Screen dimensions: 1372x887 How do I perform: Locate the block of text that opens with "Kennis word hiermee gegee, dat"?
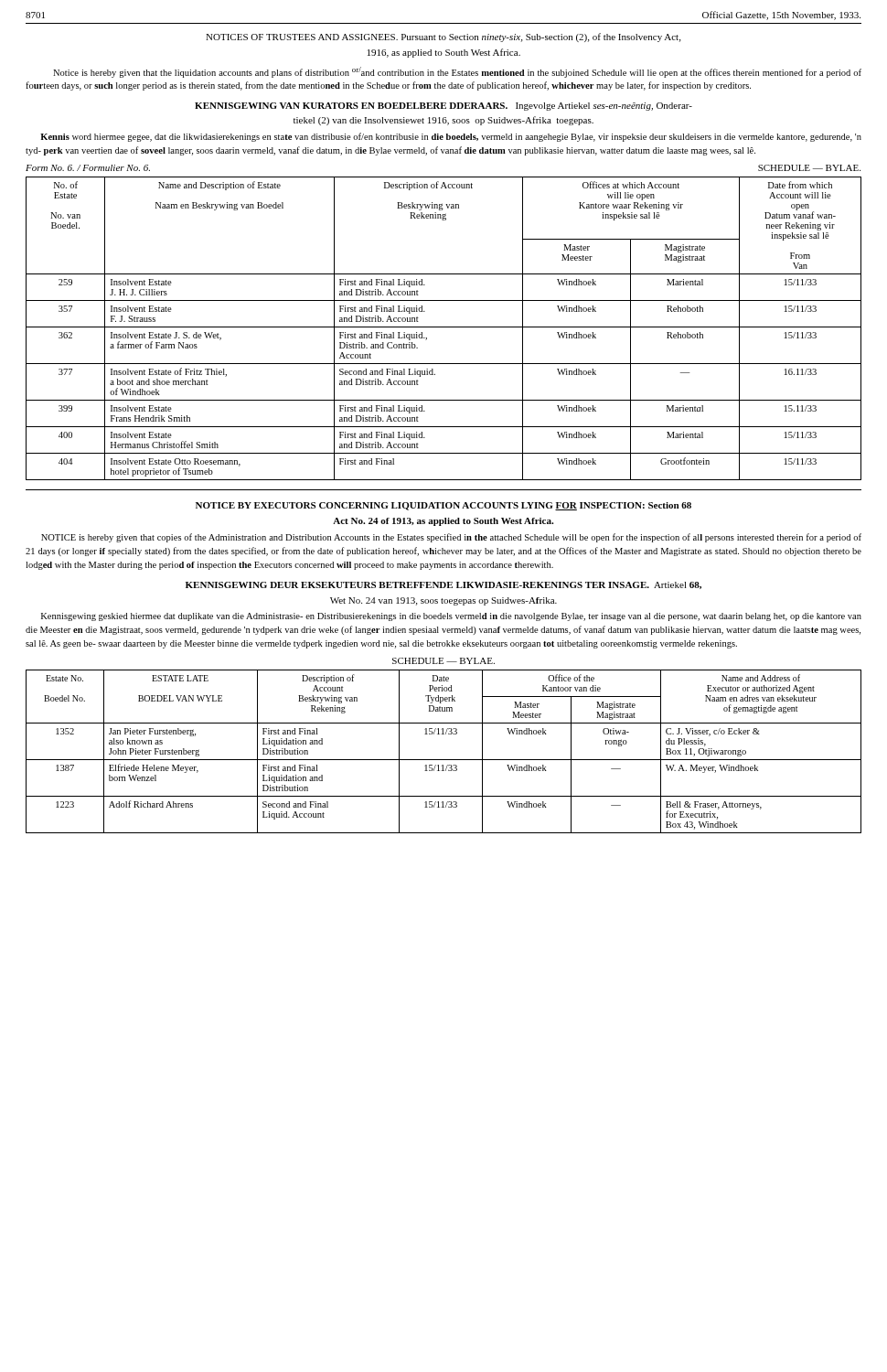444,143
